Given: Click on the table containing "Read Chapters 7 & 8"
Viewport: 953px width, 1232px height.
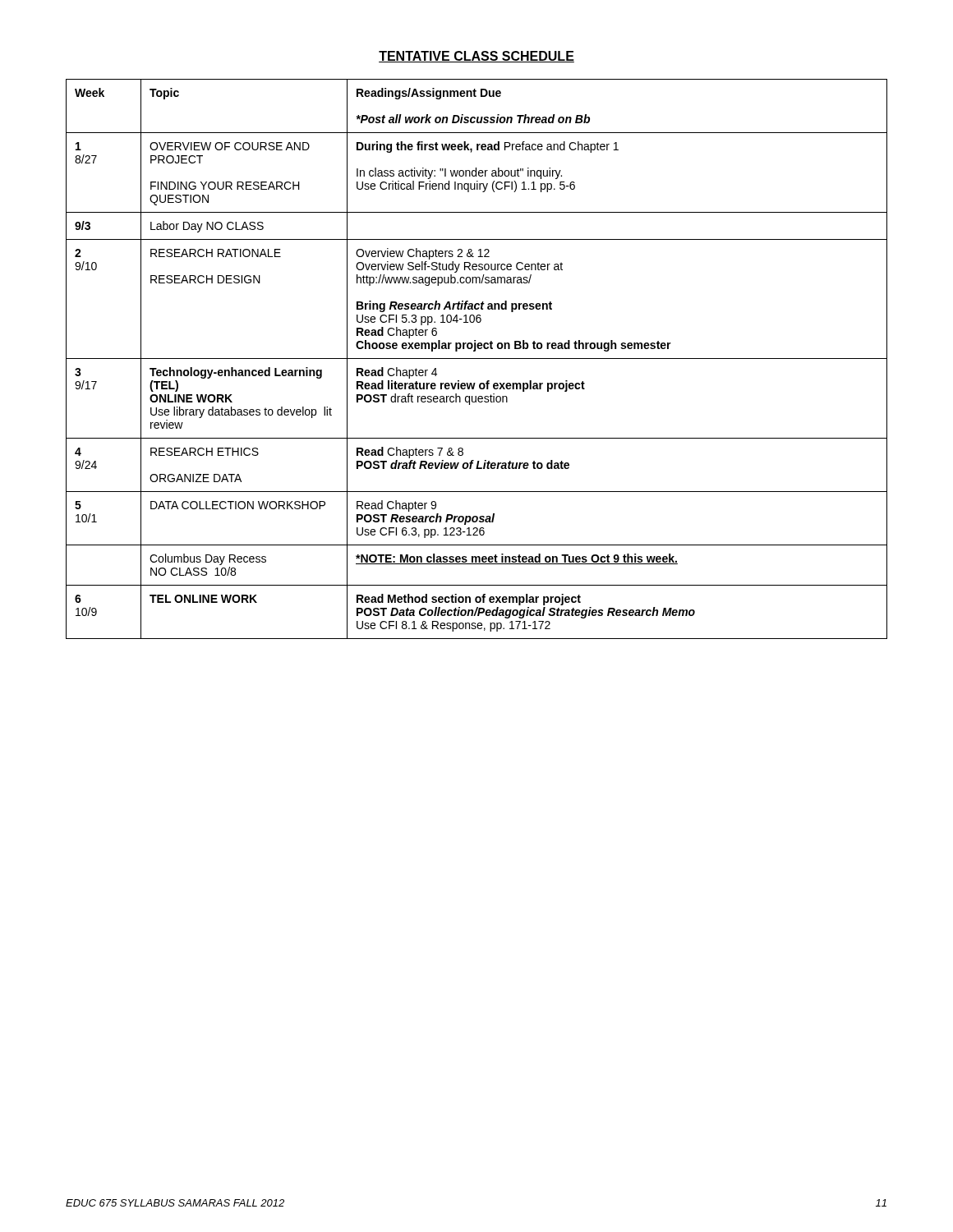Looking at the screenshot, I should pos(476,359).
